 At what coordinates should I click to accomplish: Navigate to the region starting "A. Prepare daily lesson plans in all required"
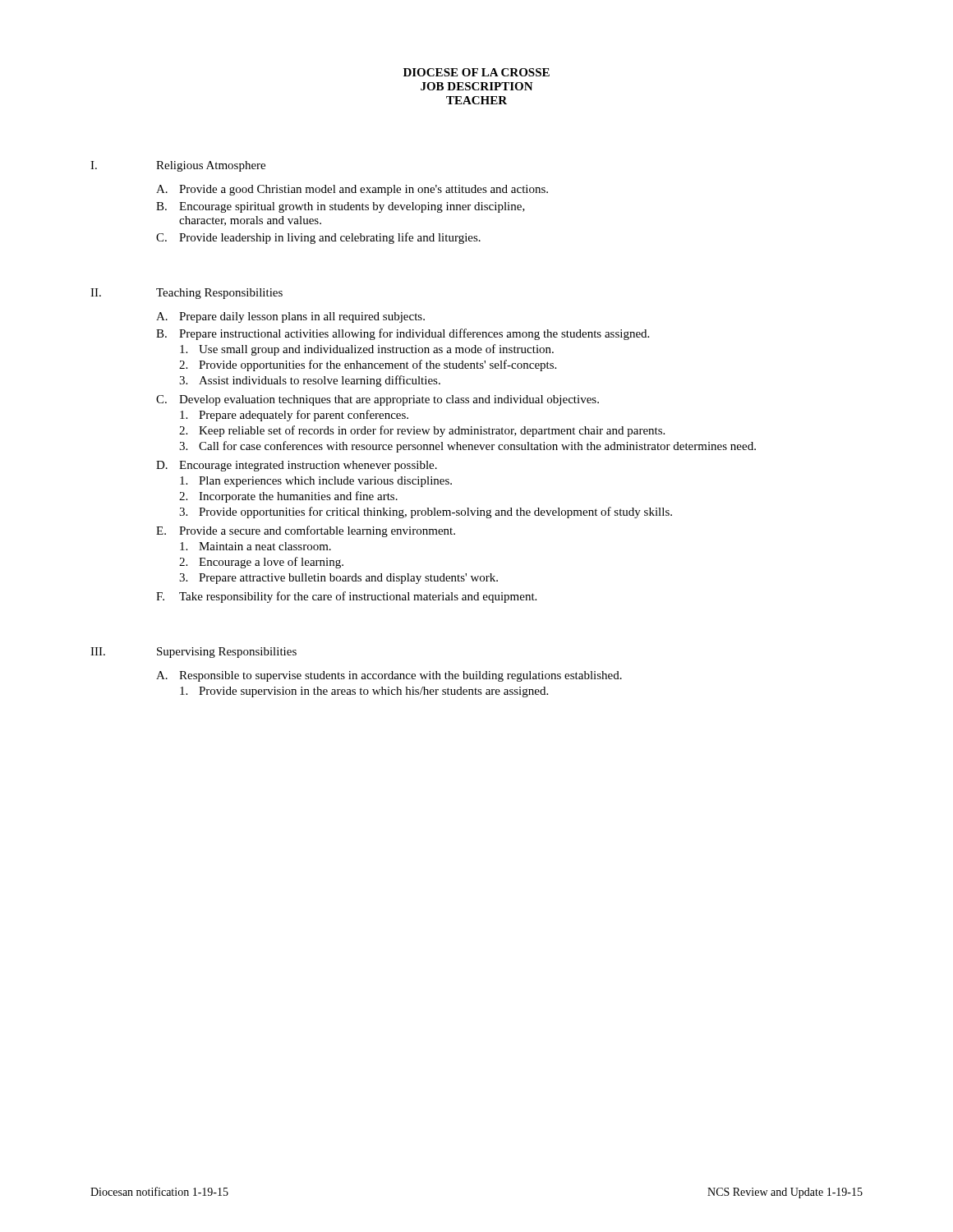coord(290,317)
